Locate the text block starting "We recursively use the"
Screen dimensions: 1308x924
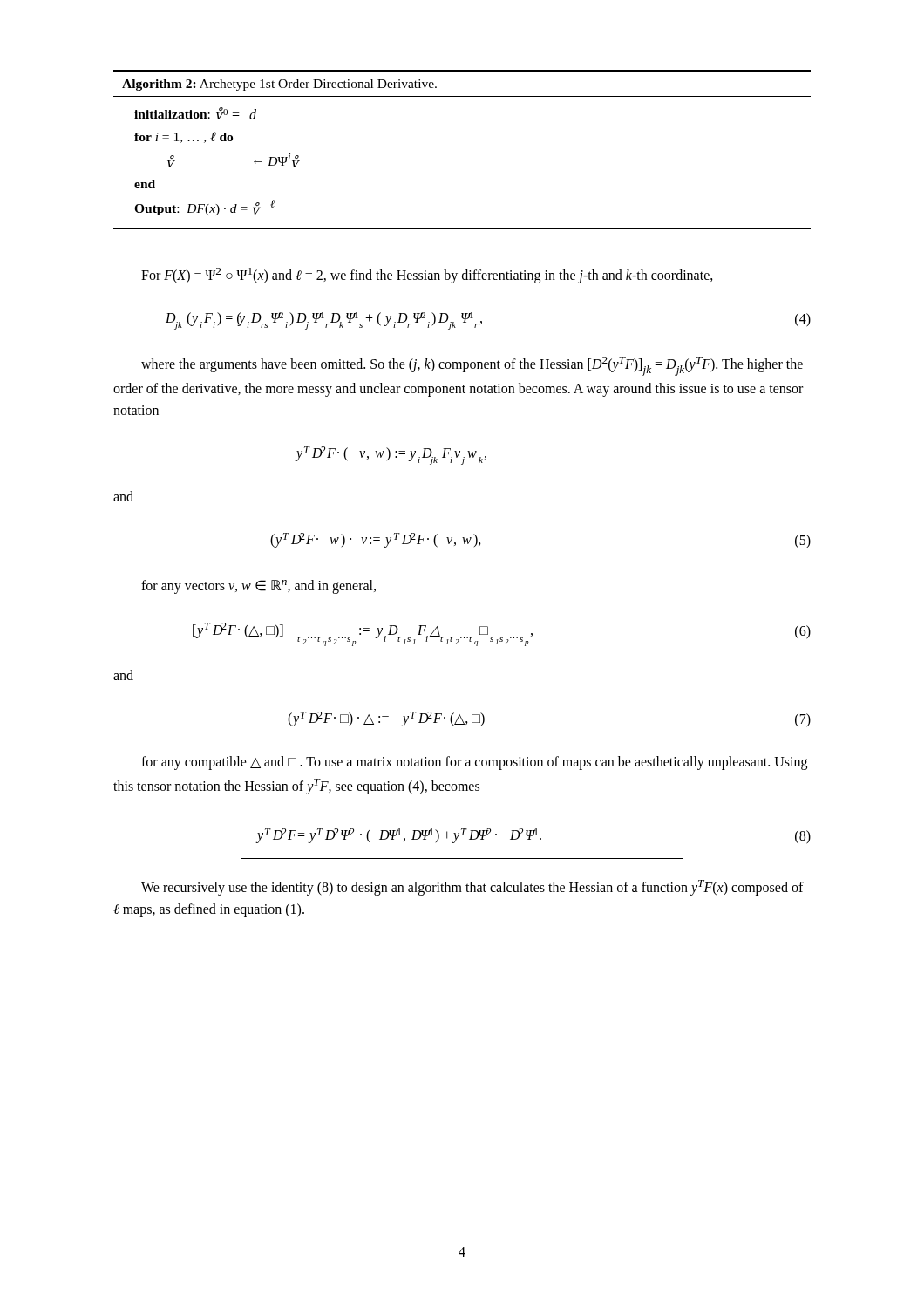tap(458, 896)
